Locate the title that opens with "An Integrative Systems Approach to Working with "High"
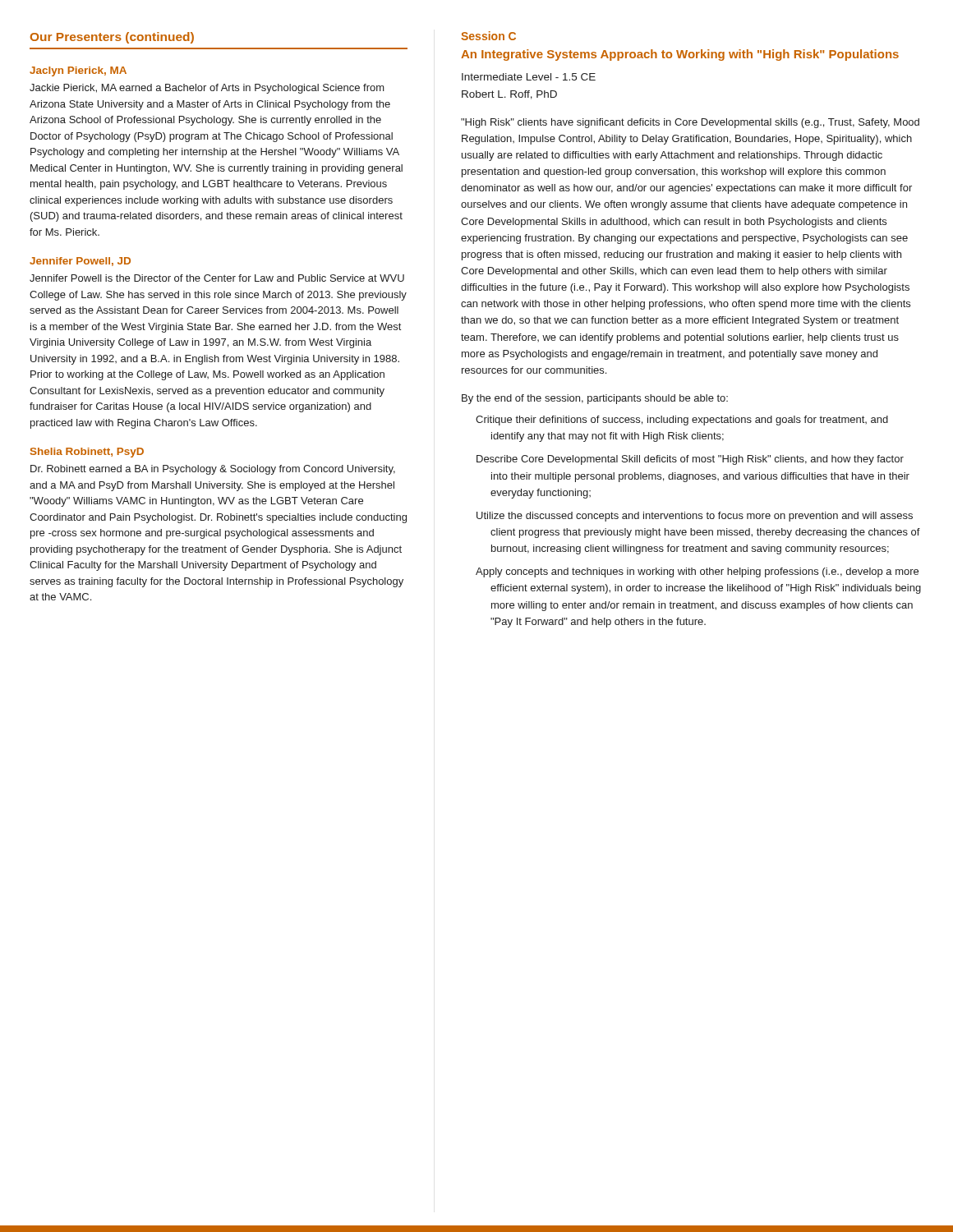953x1232 pixels. 680,54
